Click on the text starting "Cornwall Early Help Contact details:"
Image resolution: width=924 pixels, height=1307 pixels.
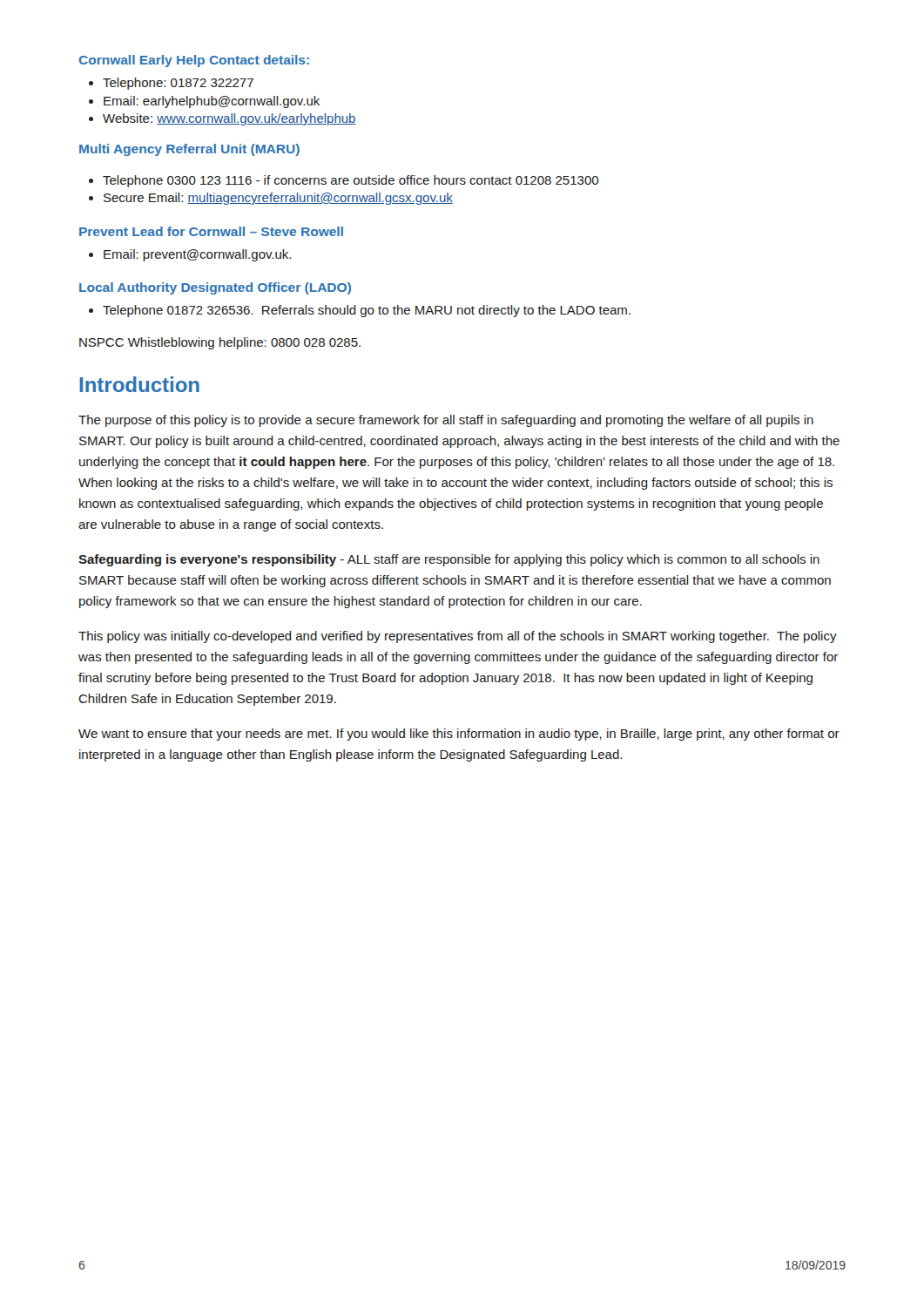(194, 60)
